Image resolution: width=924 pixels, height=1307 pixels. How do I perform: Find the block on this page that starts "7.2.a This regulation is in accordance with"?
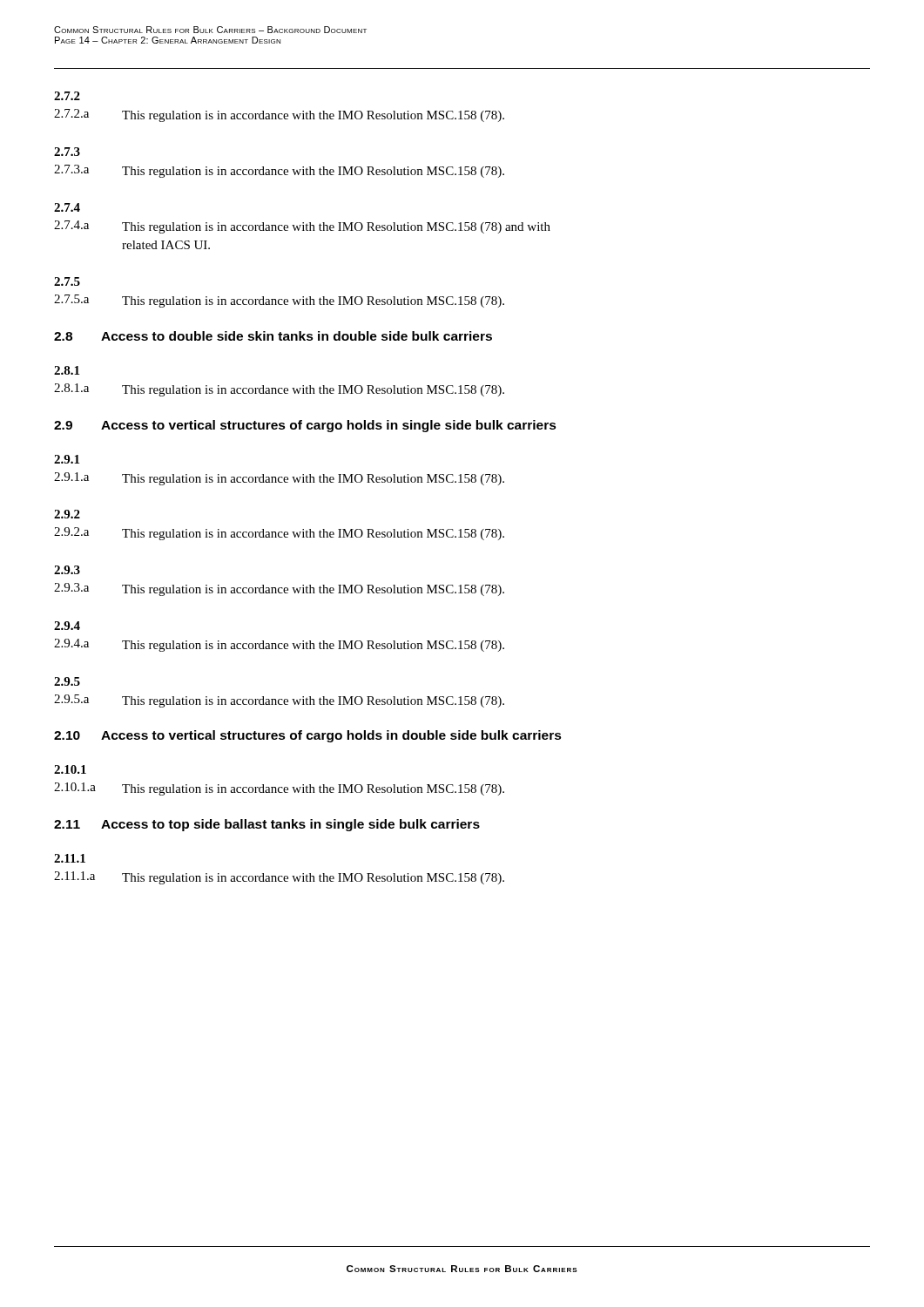click(x=280, y=116)
